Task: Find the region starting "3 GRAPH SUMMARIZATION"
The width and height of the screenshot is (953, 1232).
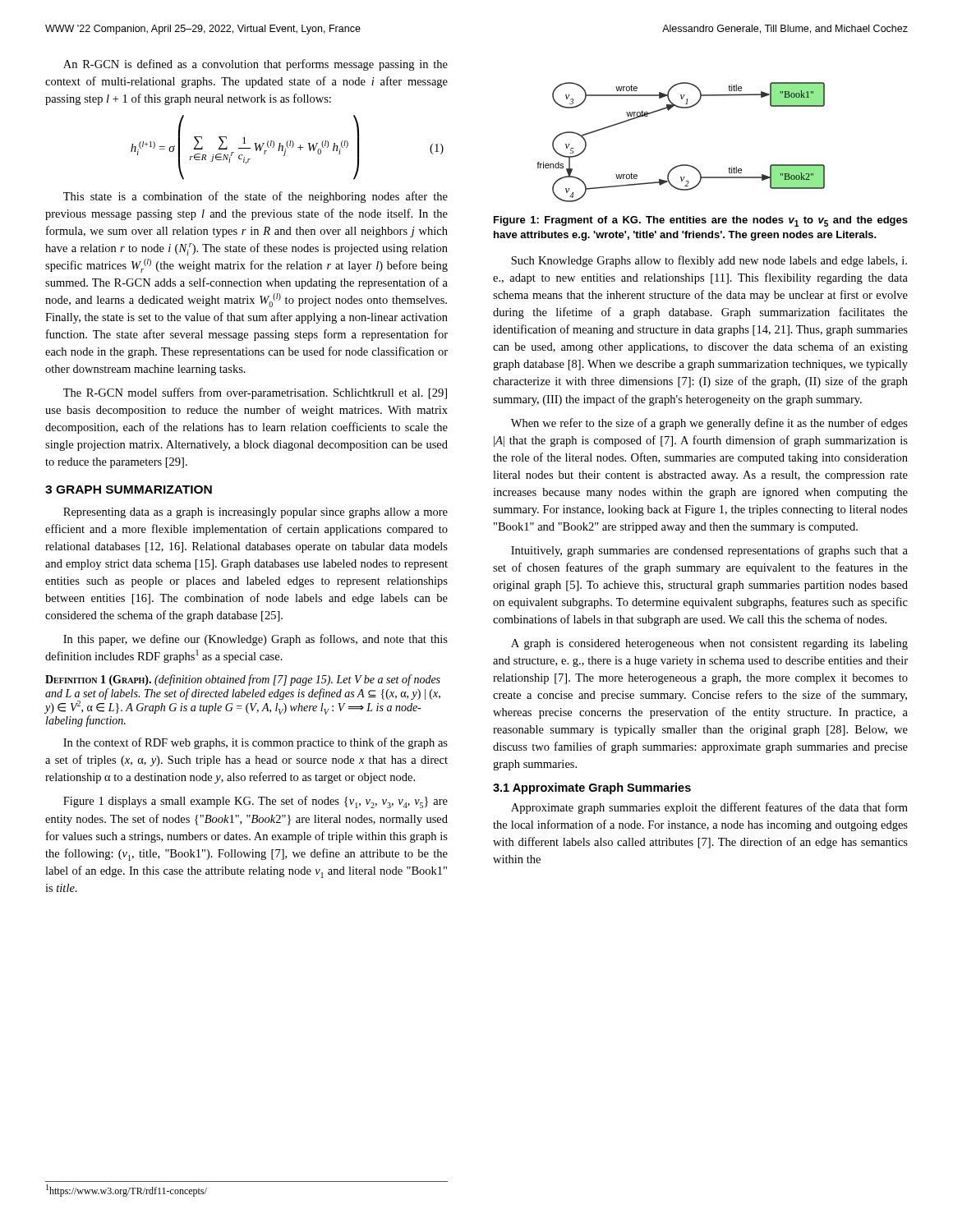Action: tap(129, 489)
